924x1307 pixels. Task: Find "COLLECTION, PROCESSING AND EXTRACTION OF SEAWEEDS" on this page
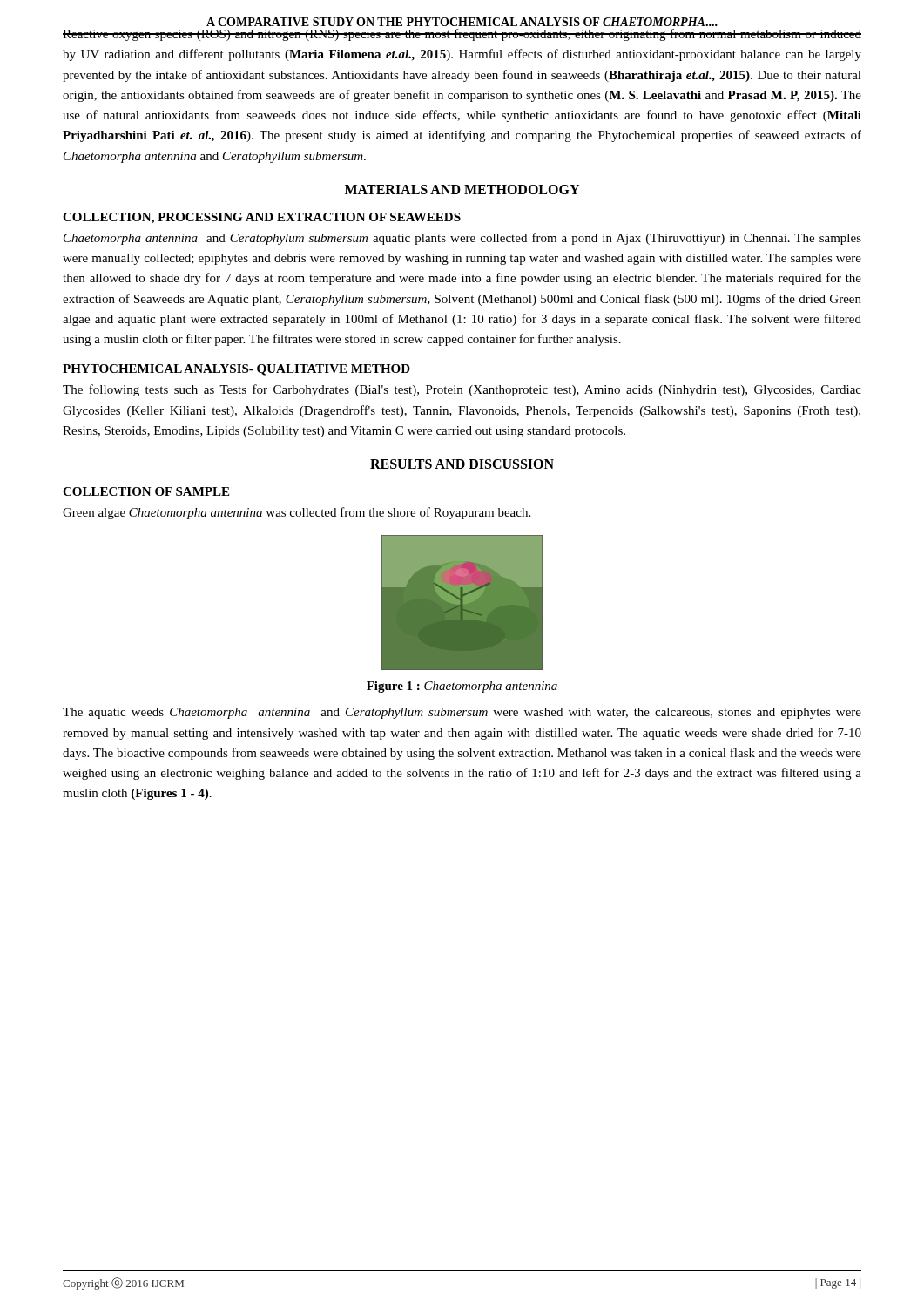[x=262, y=217]
